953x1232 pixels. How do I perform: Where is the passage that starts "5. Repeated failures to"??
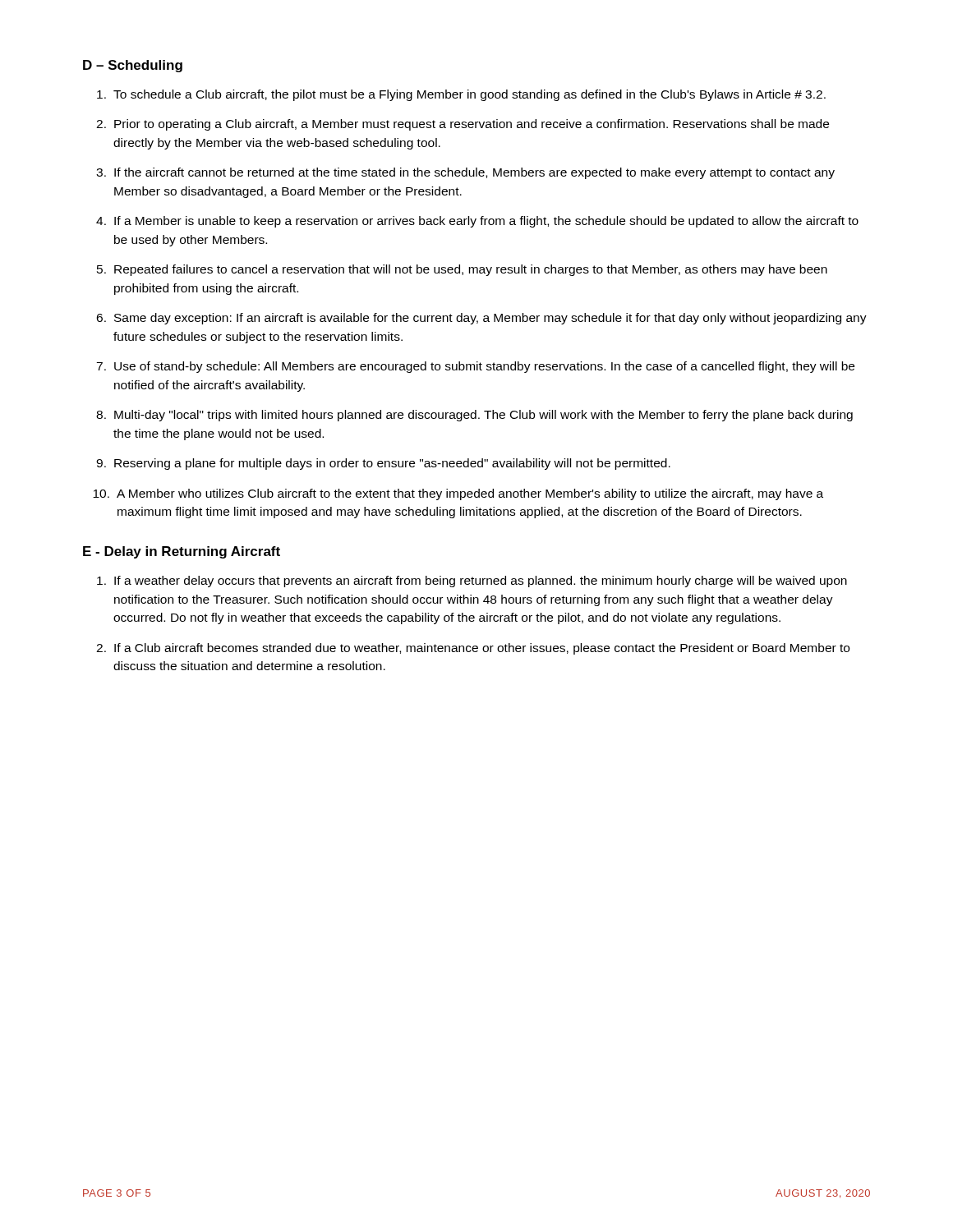pyautogui.click(x=476, y=279)
